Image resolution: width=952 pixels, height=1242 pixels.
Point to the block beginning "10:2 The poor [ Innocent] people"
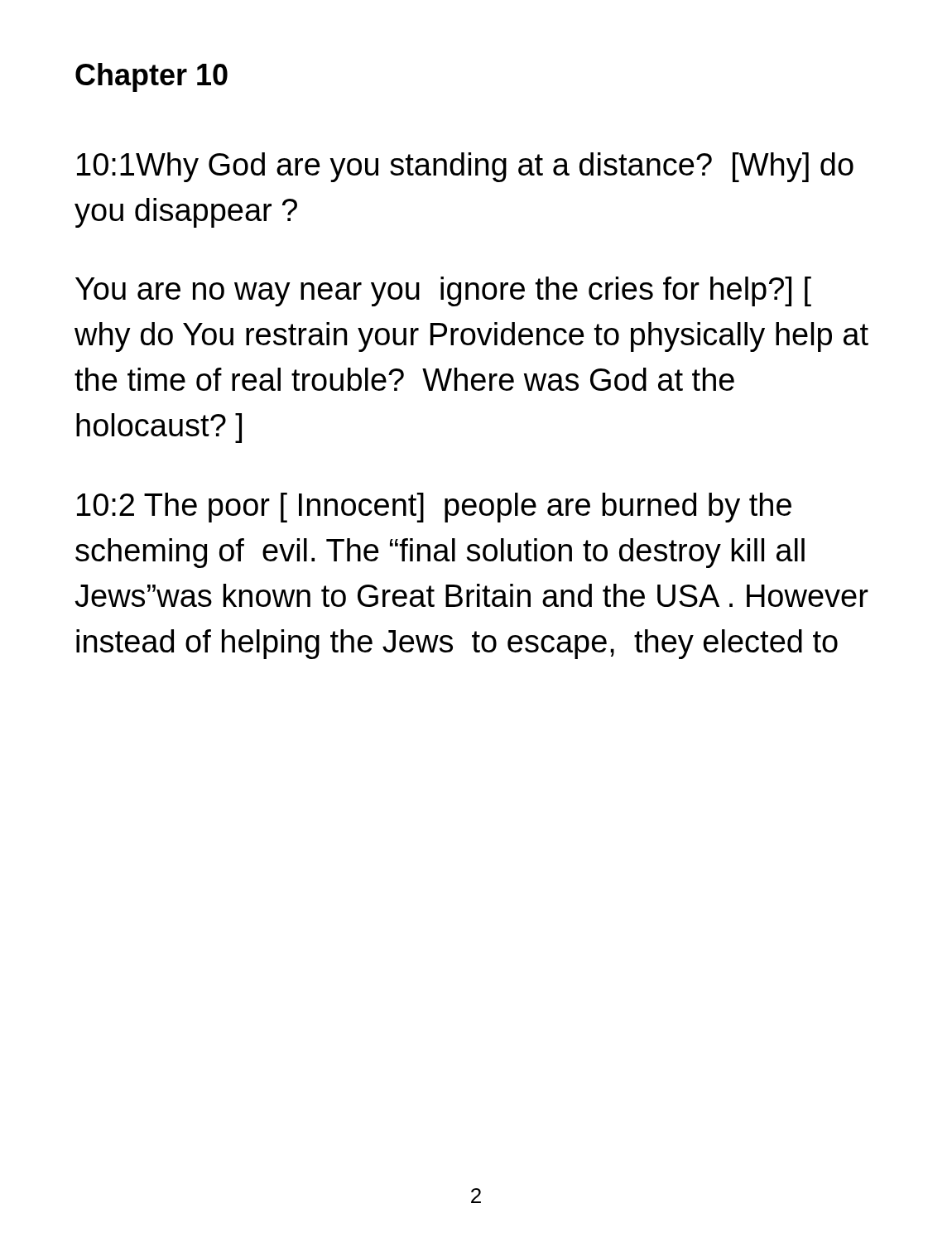(471, 573)
